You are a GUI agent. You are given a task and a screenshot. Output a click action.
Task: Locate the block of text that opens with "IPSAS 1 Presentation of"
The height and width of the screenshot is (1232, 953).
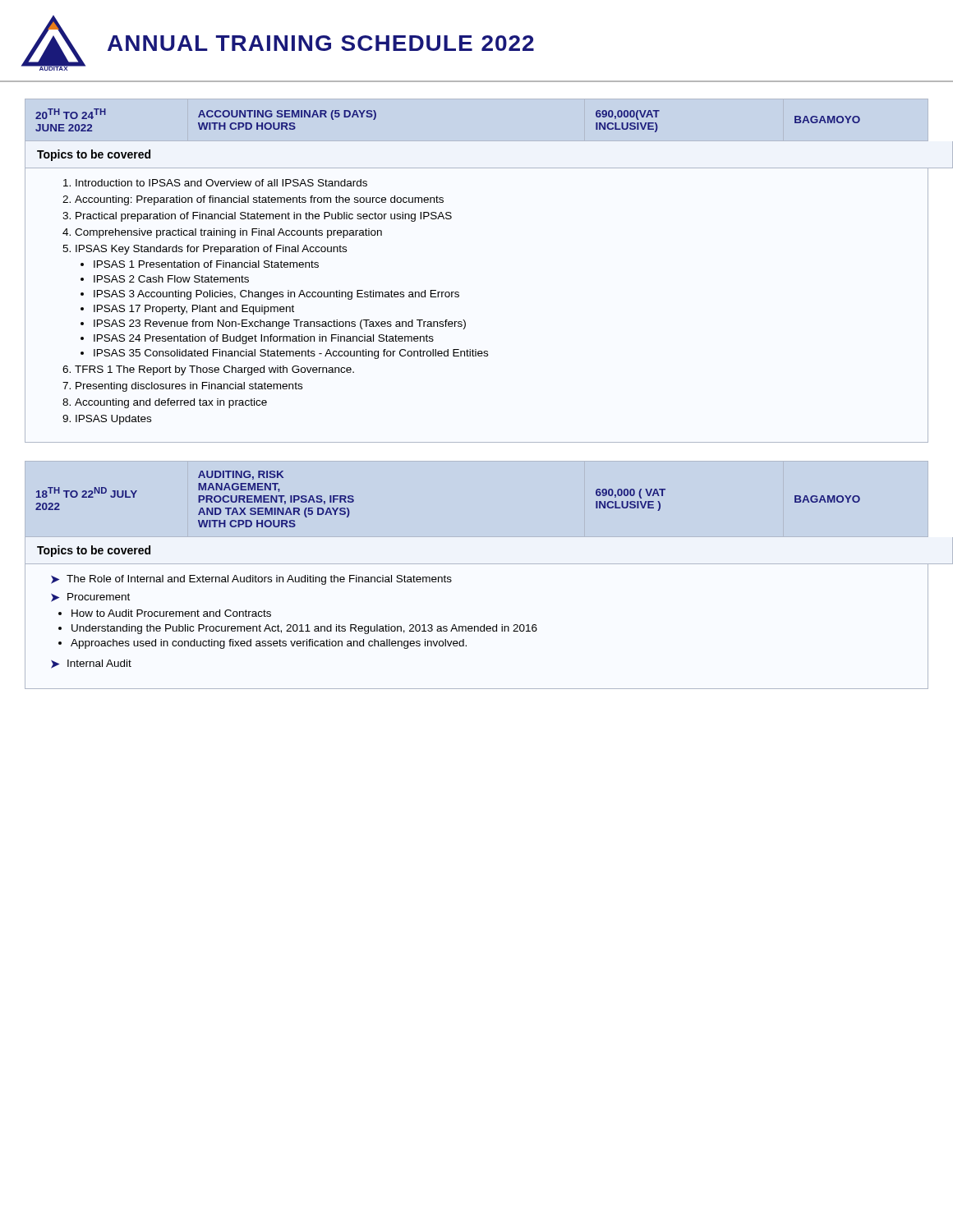pyautogui.click(x=206, y=264)
